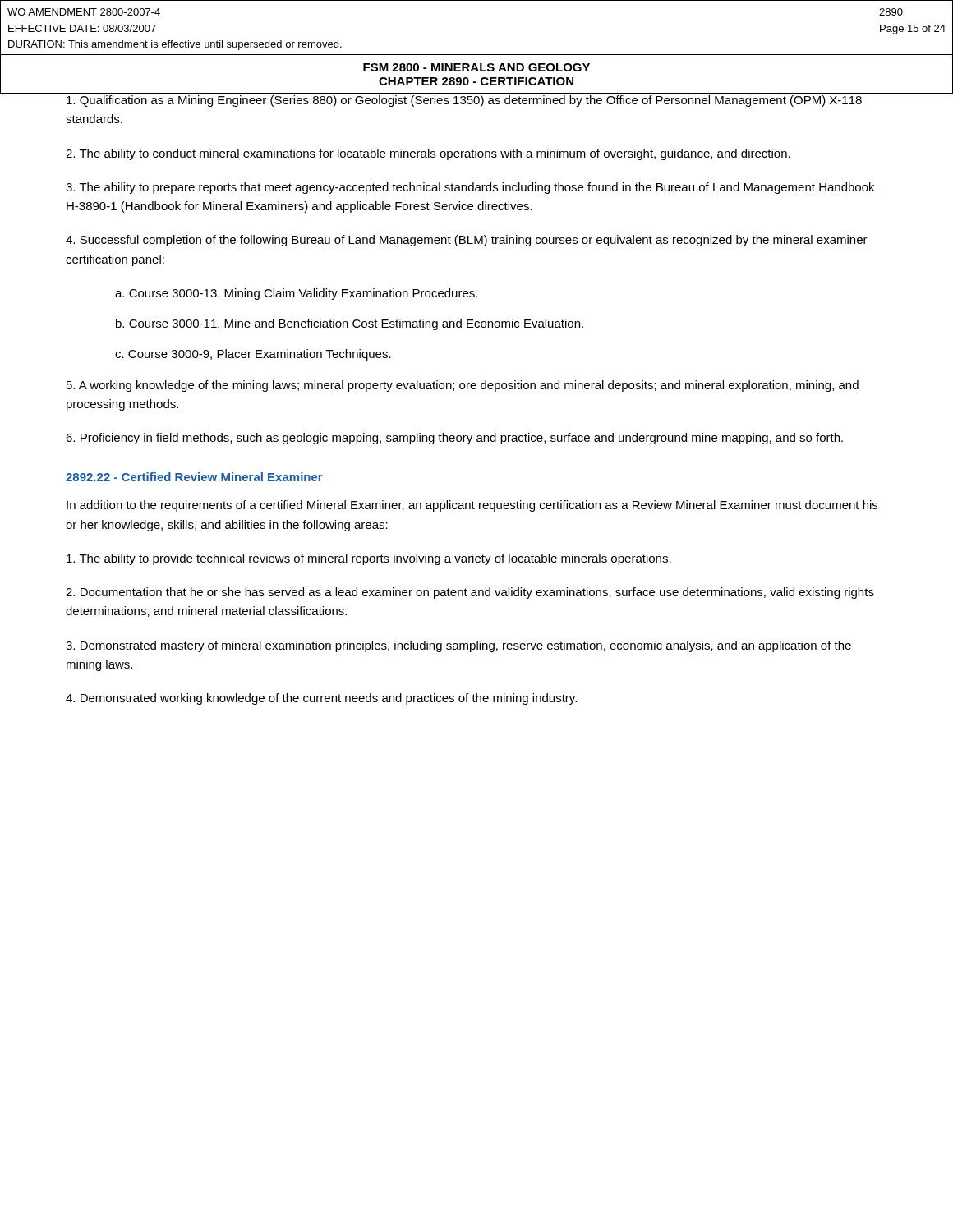Navigate to the text starting "3. The ability to prepare"
953x1232 pixels.
point(470,196)
